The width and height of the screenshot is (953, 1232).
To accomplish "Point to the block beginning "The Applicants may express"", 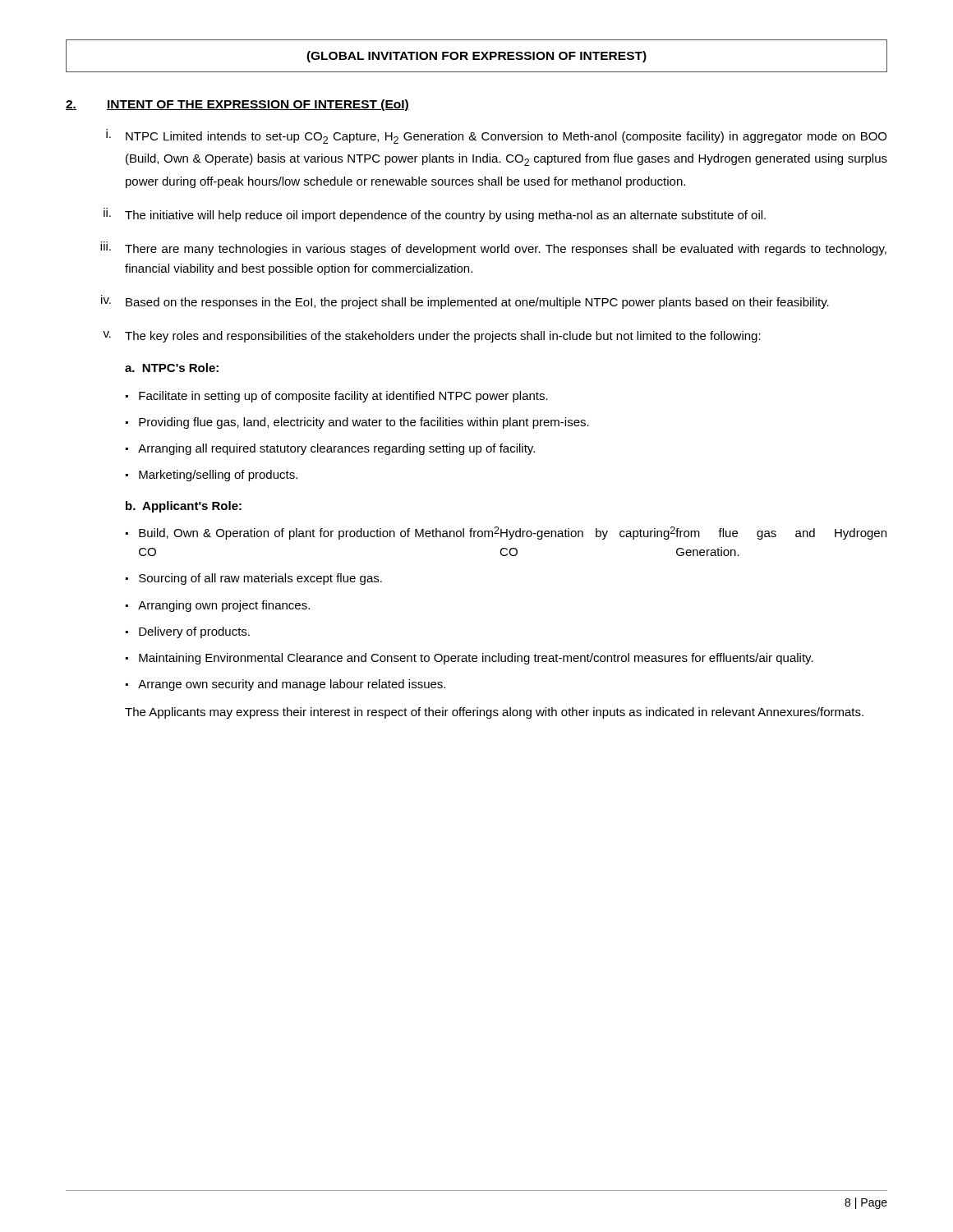I will (495, 711).
